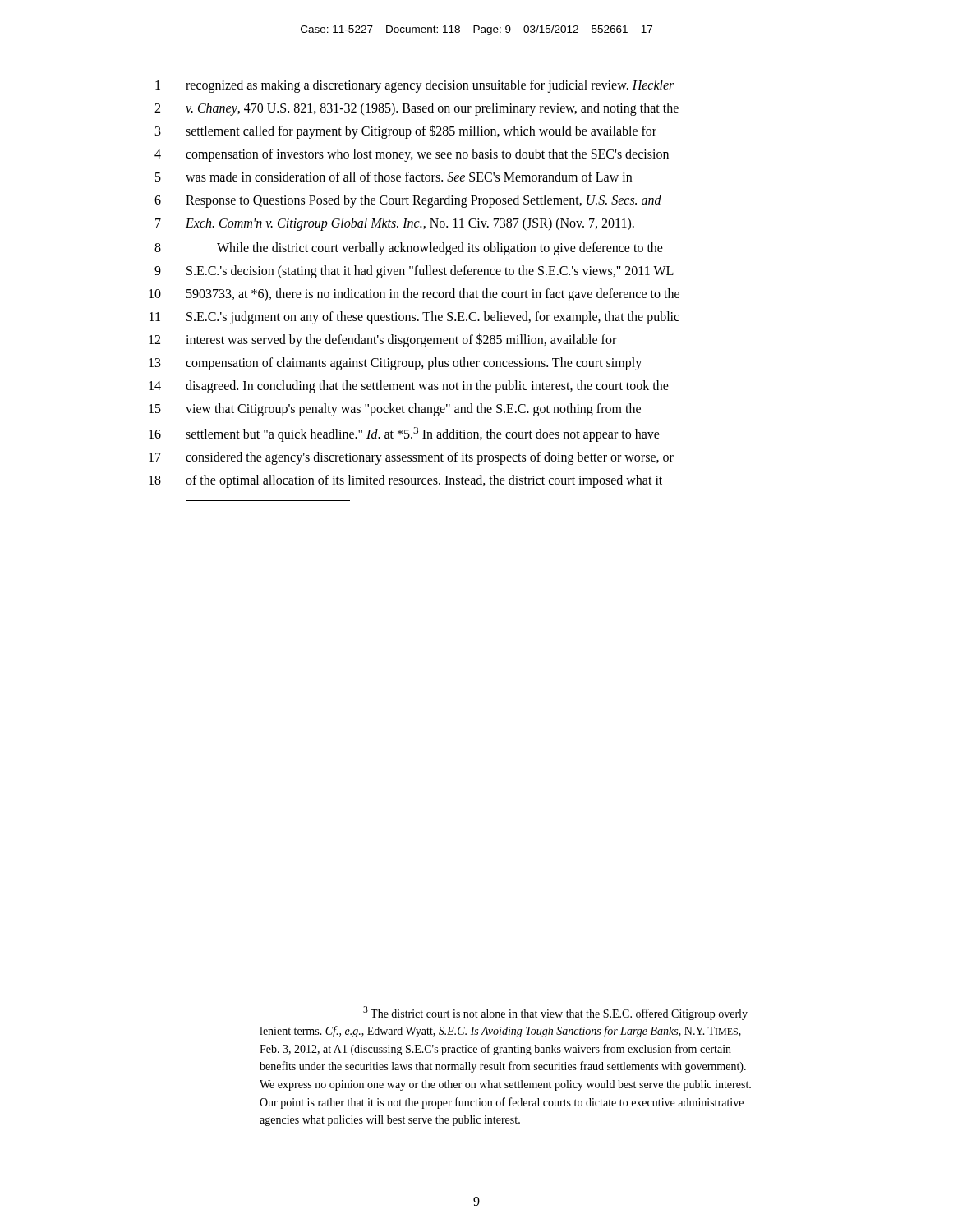The height and width of the screenshot is (1232, 953).
Task: Point to the text block starting "8 While the district court"
Action: [x=492, y=364]
